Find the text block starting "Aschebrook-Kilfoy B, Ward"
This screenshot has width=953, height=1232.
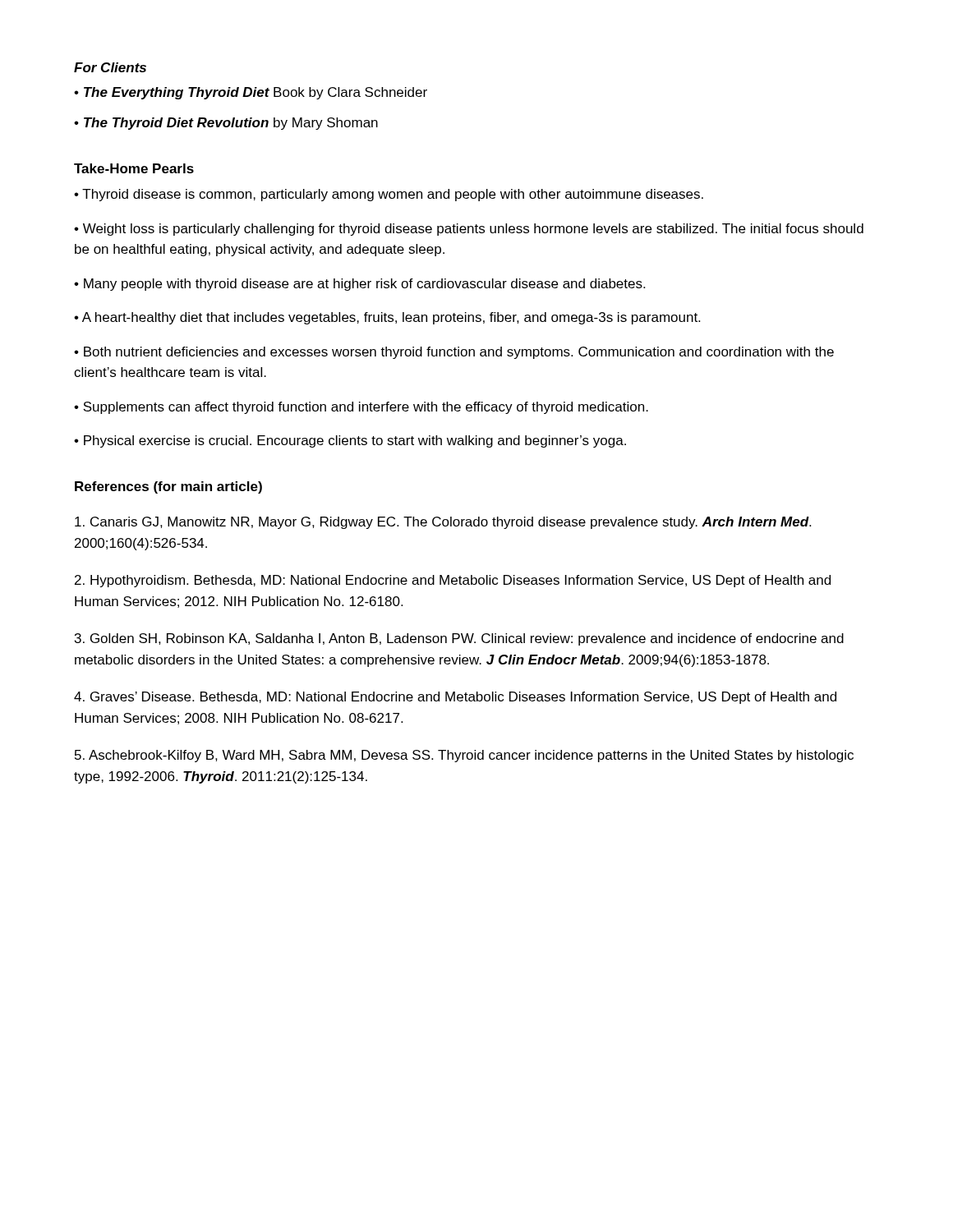tap(464, 766)
